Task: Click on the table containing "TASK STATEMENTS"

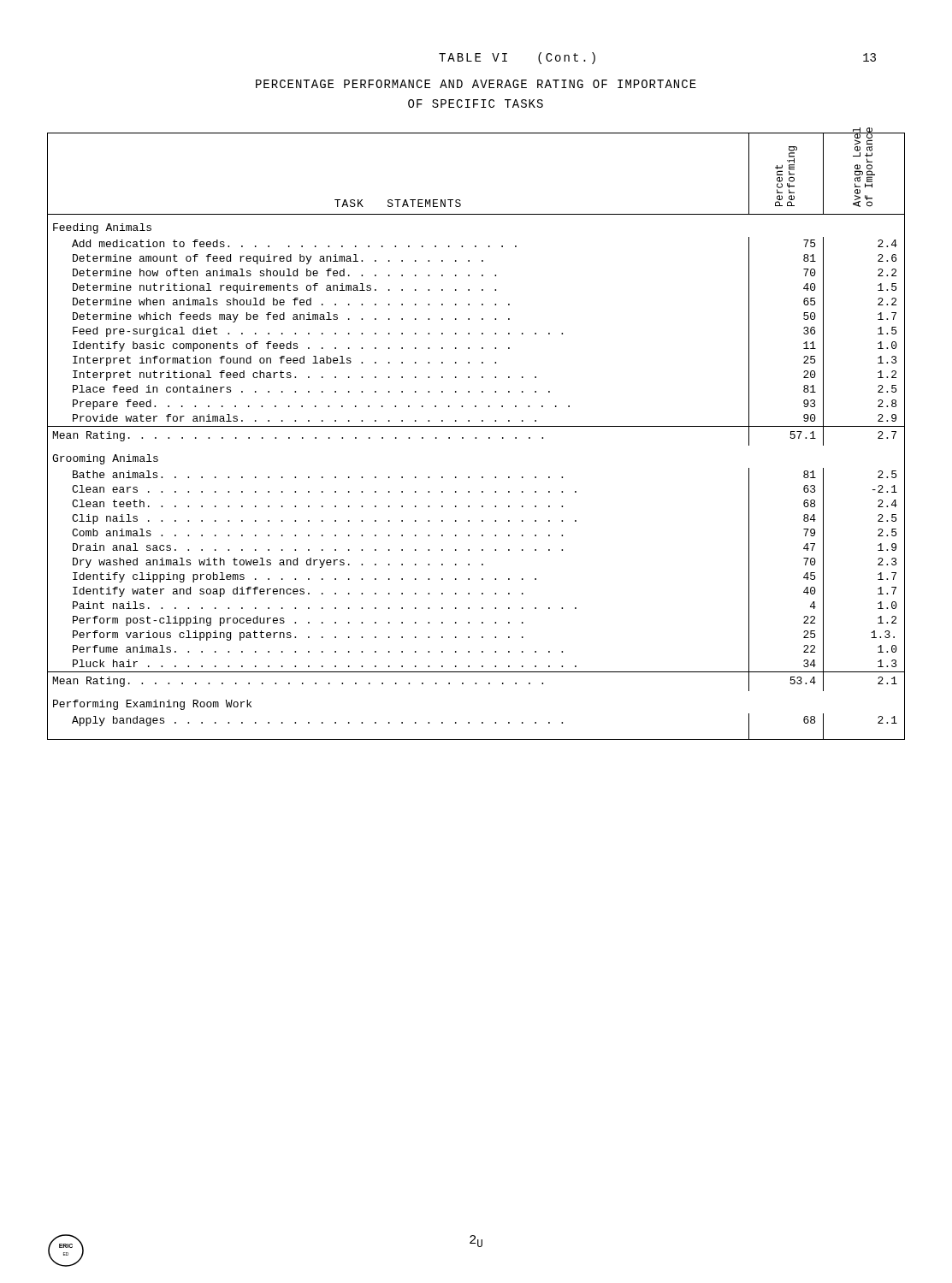Action: pyautogui.click(x=476, y=436)
